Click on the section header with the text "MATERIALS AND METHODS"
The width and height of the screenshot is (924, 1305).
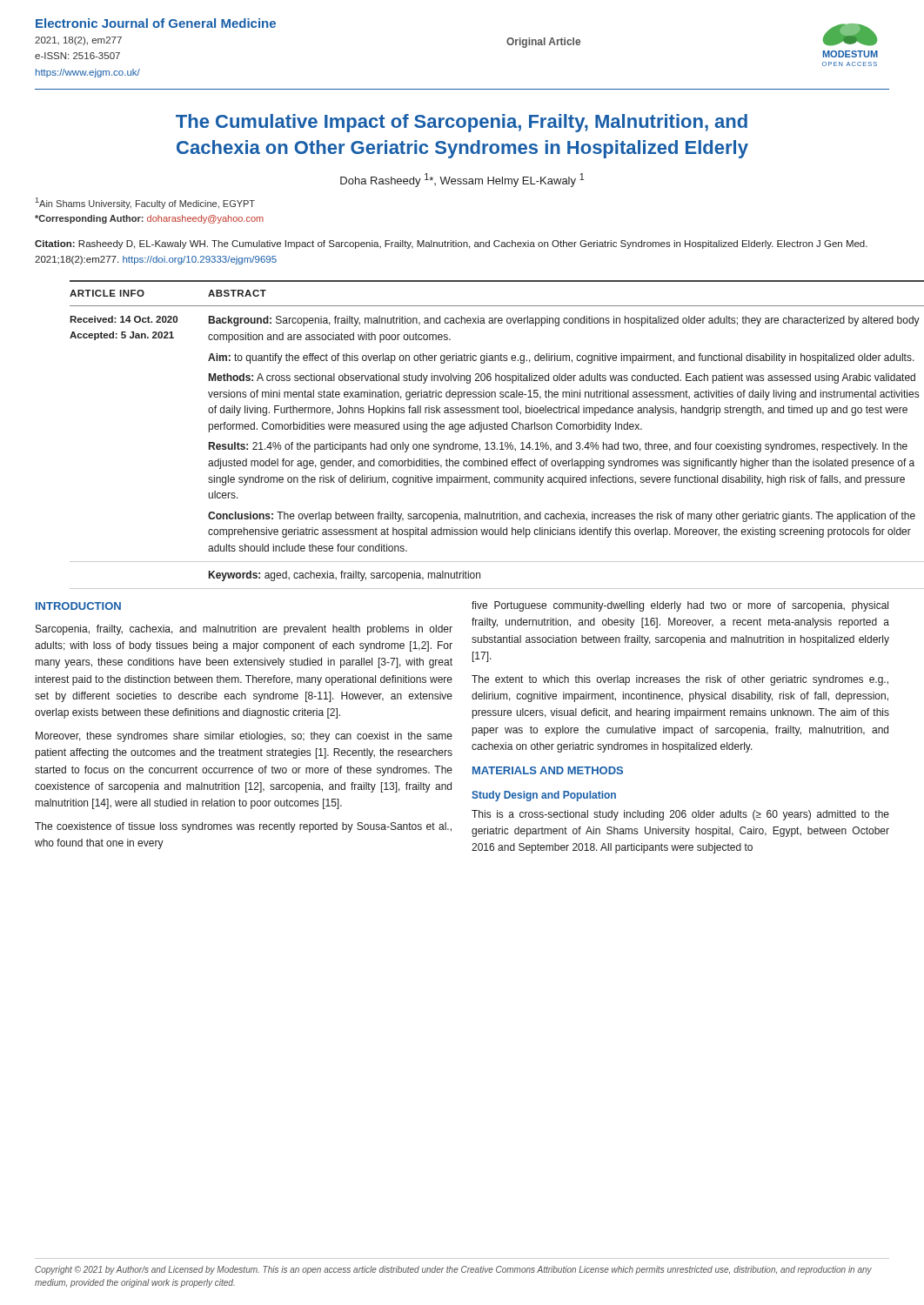tap(548, 770)
